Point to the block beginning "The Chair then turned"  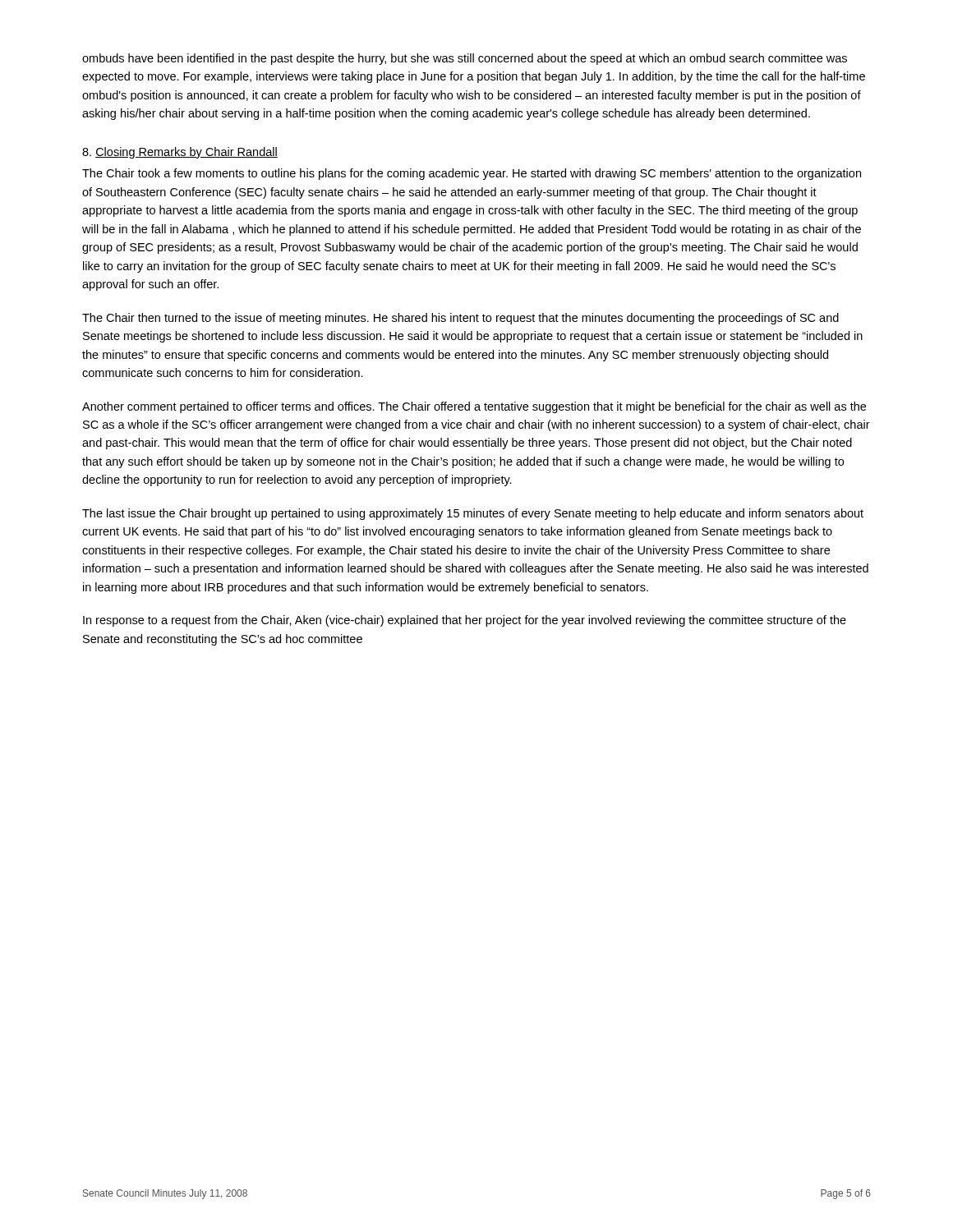click(472, 345)
